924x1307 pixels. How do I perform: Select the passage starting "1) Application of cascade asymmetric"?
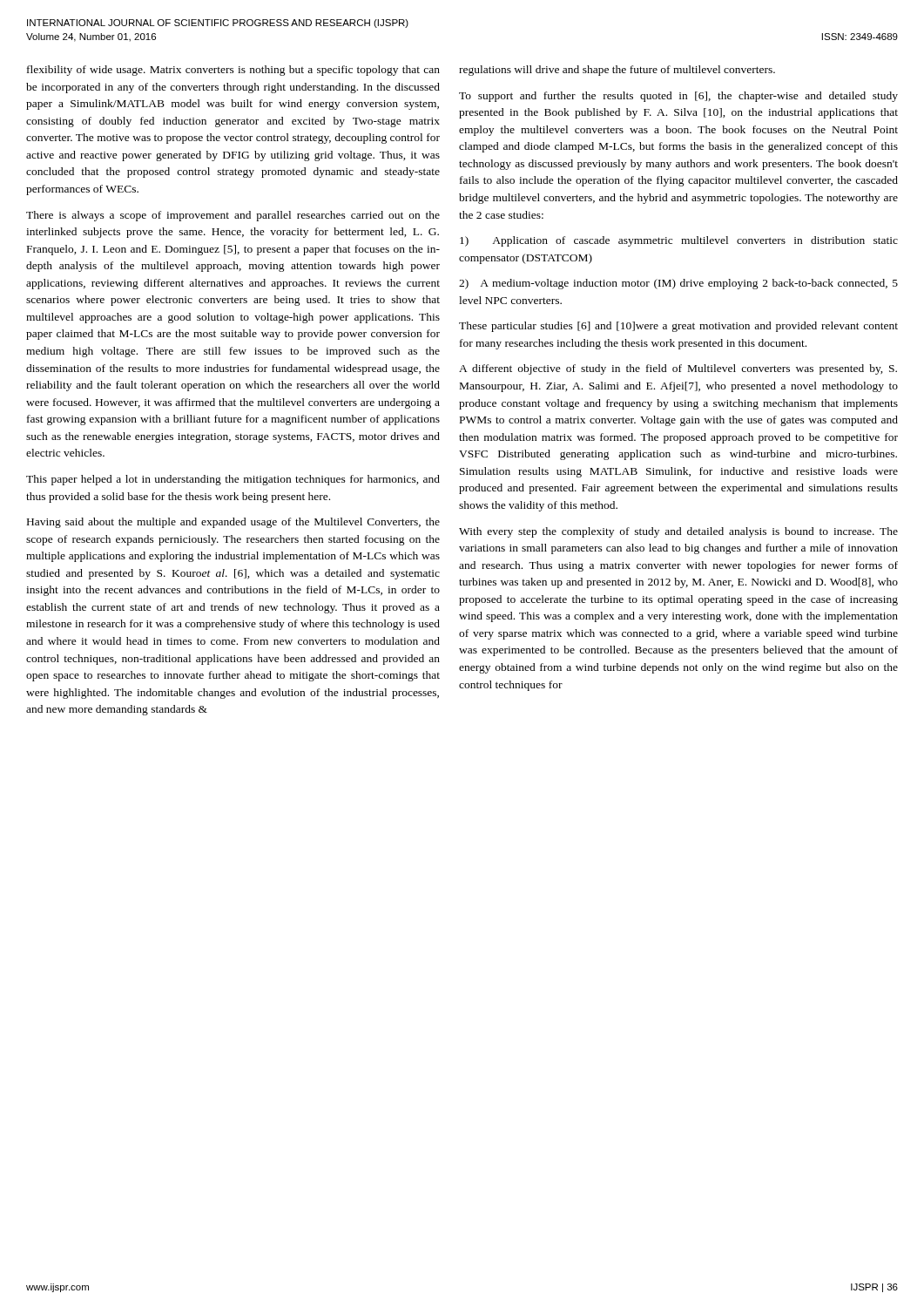678,249
